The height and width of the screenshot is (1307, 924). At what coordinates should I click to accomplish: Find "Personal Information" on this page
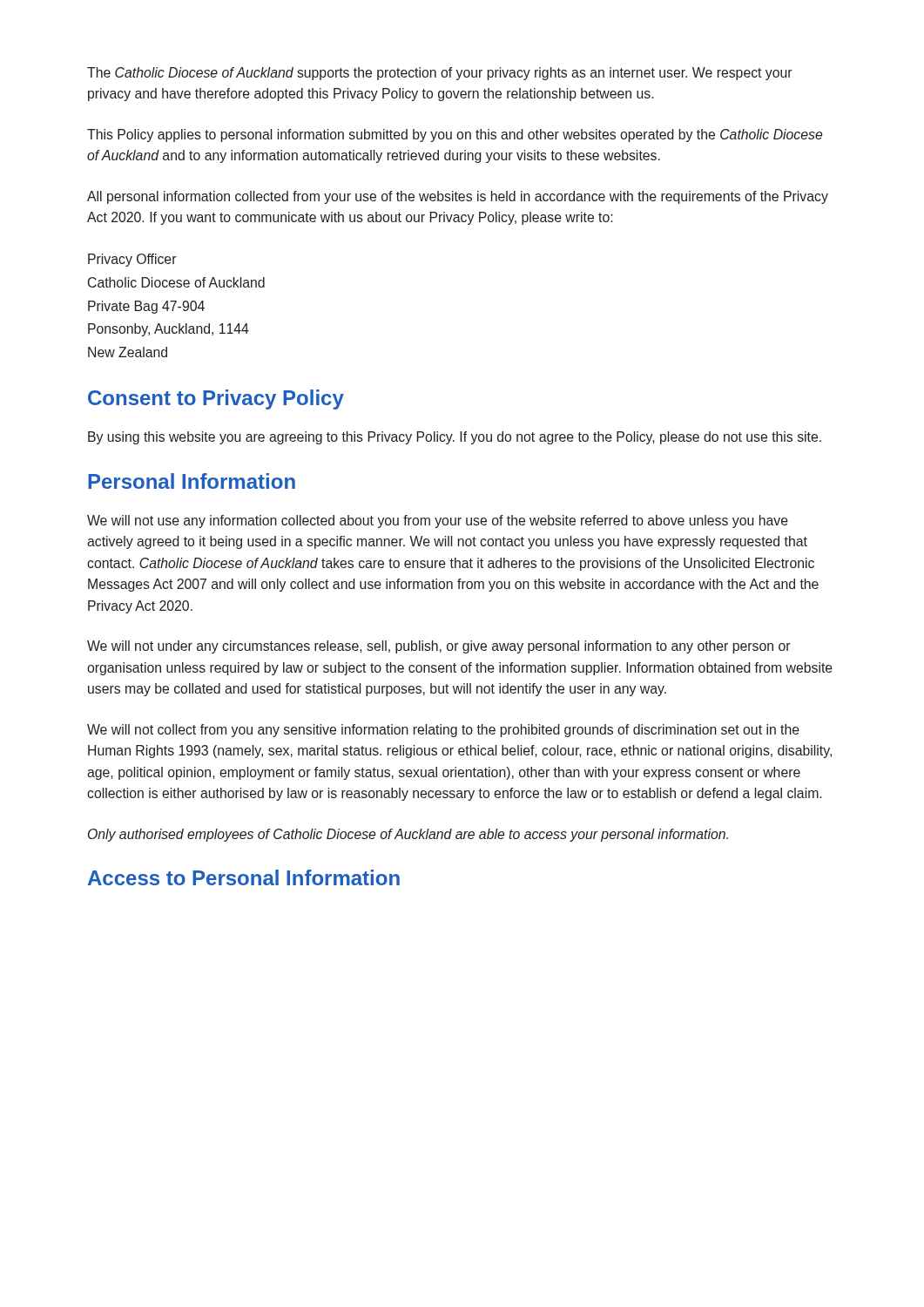192,481
